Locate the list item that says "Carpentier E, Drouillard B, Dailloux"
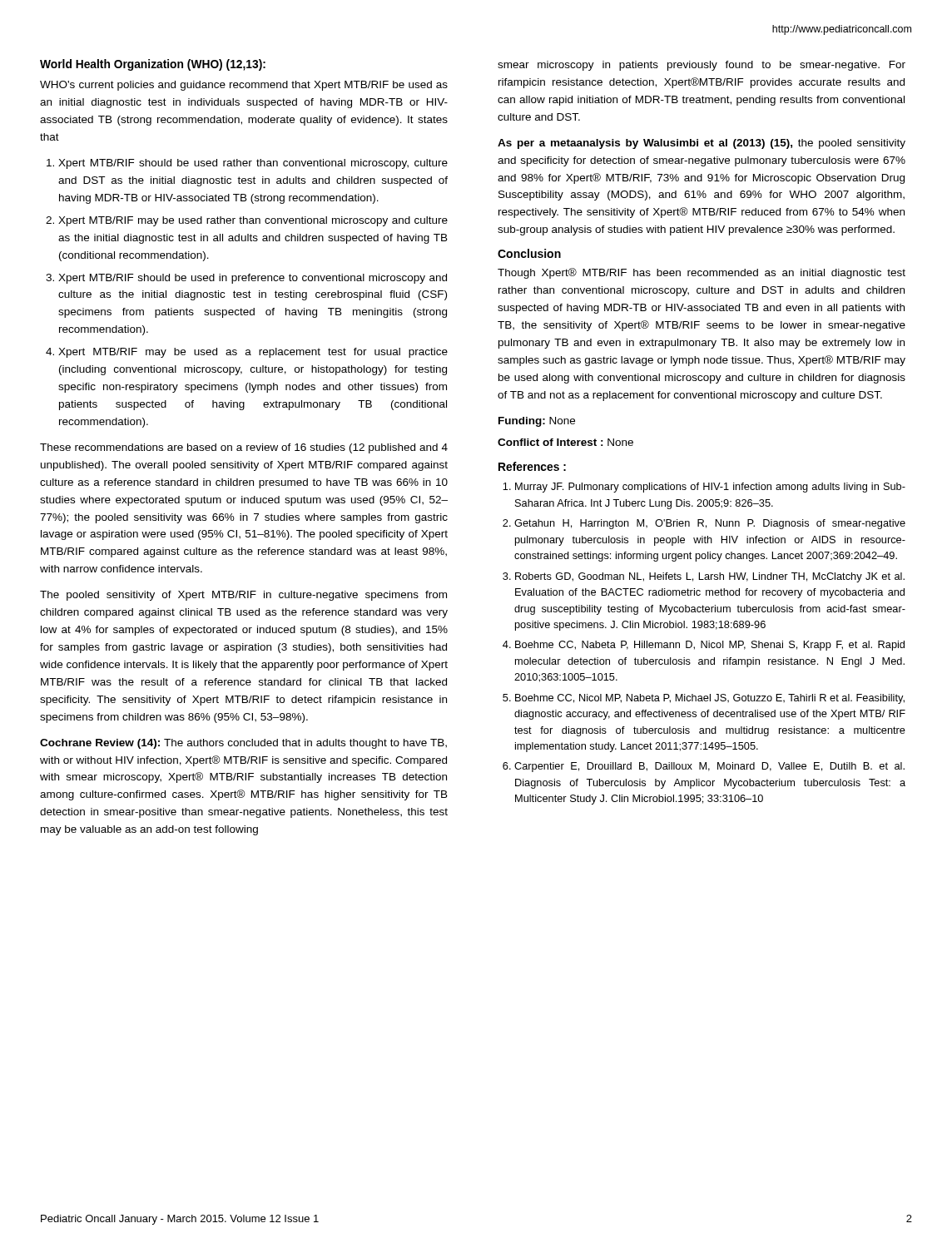Image resolution: width=952 pixels, height=1248 pixels. 710,782
